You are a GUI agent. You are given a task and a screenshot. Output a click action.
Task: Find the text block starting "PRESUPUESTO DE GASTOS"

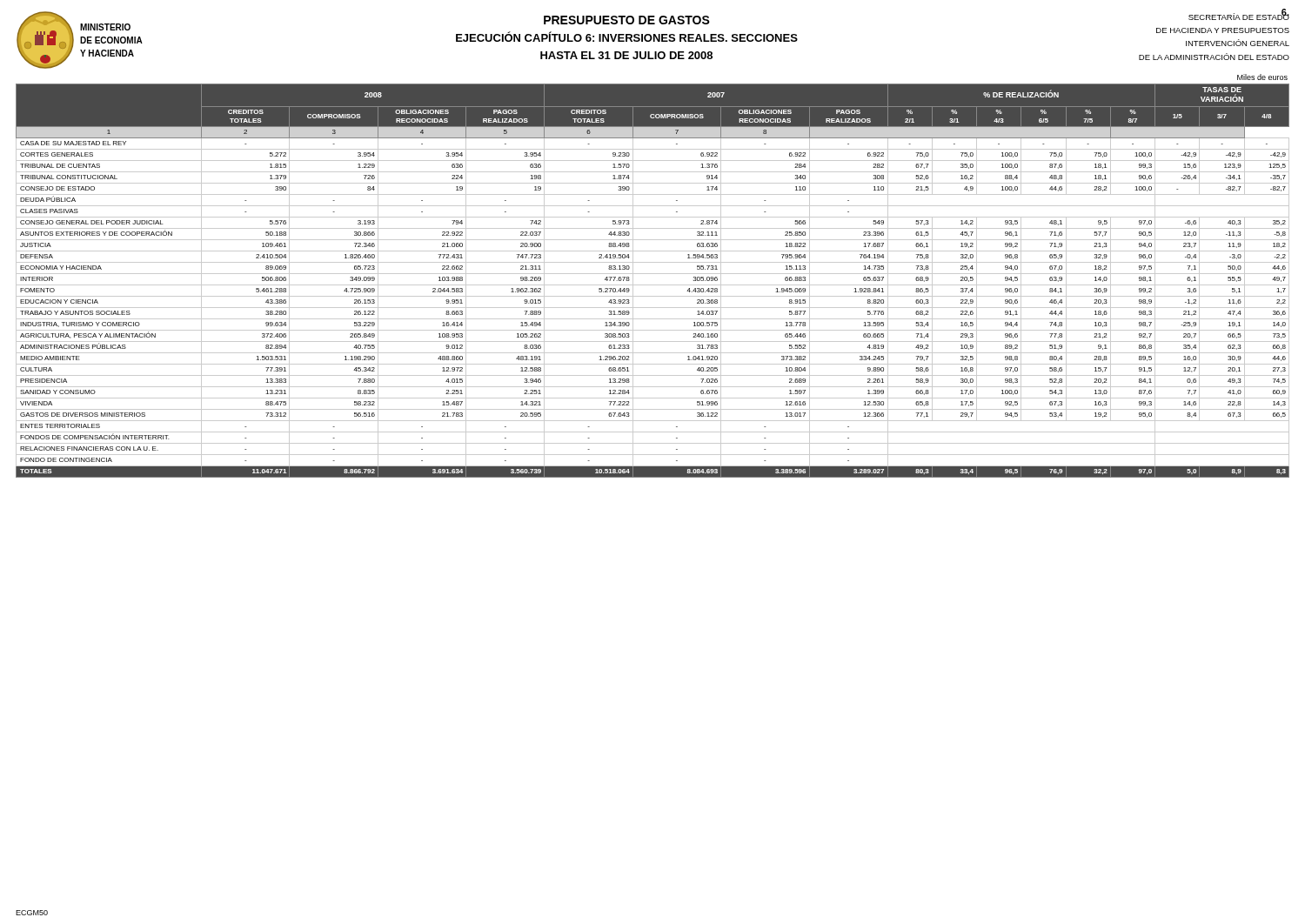click(x=626, y=37)
